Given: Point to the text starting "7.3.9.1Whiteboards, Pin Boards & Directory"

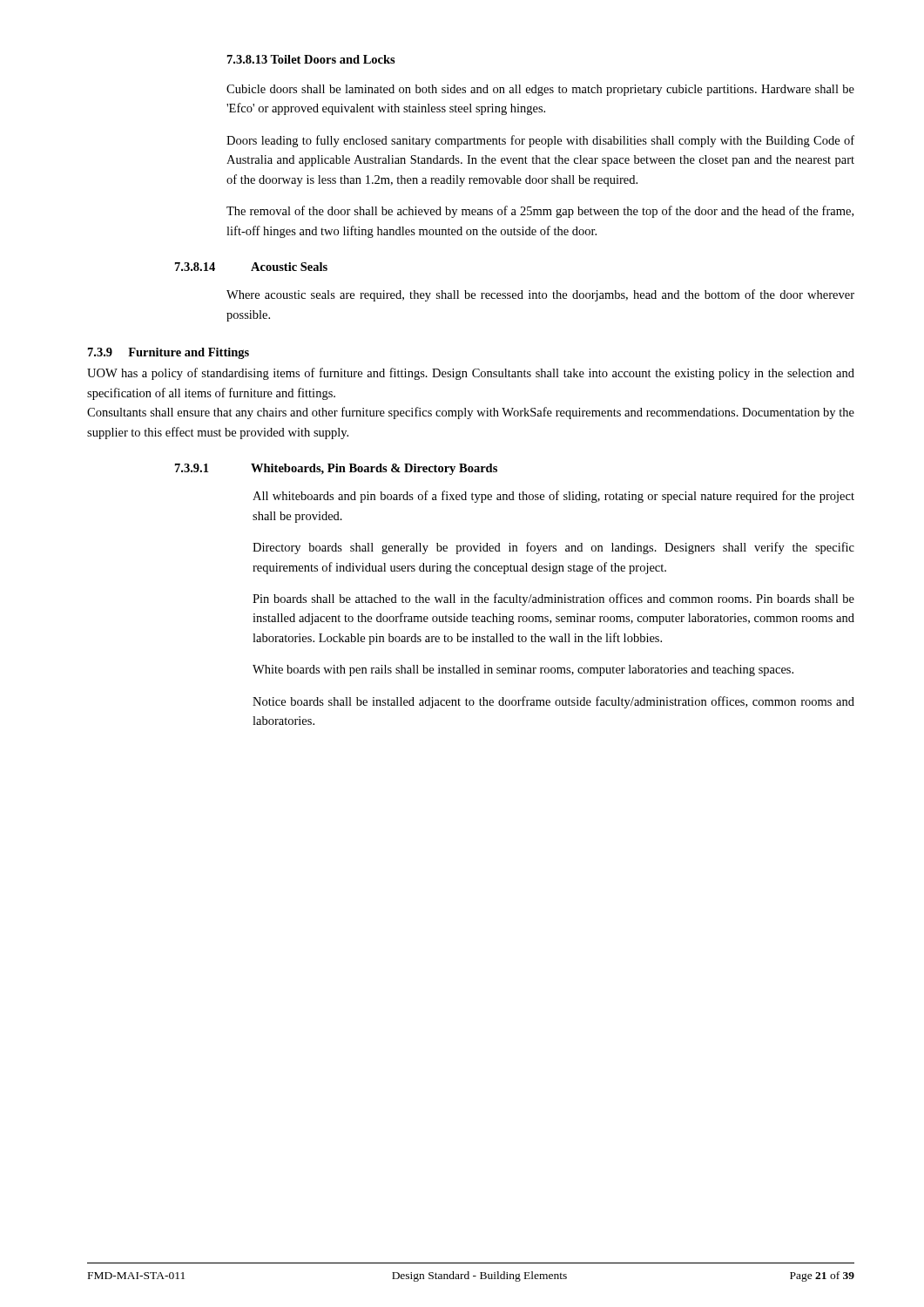Looking at the screenshot, I should pyautogui.click(x=336, y=468).
